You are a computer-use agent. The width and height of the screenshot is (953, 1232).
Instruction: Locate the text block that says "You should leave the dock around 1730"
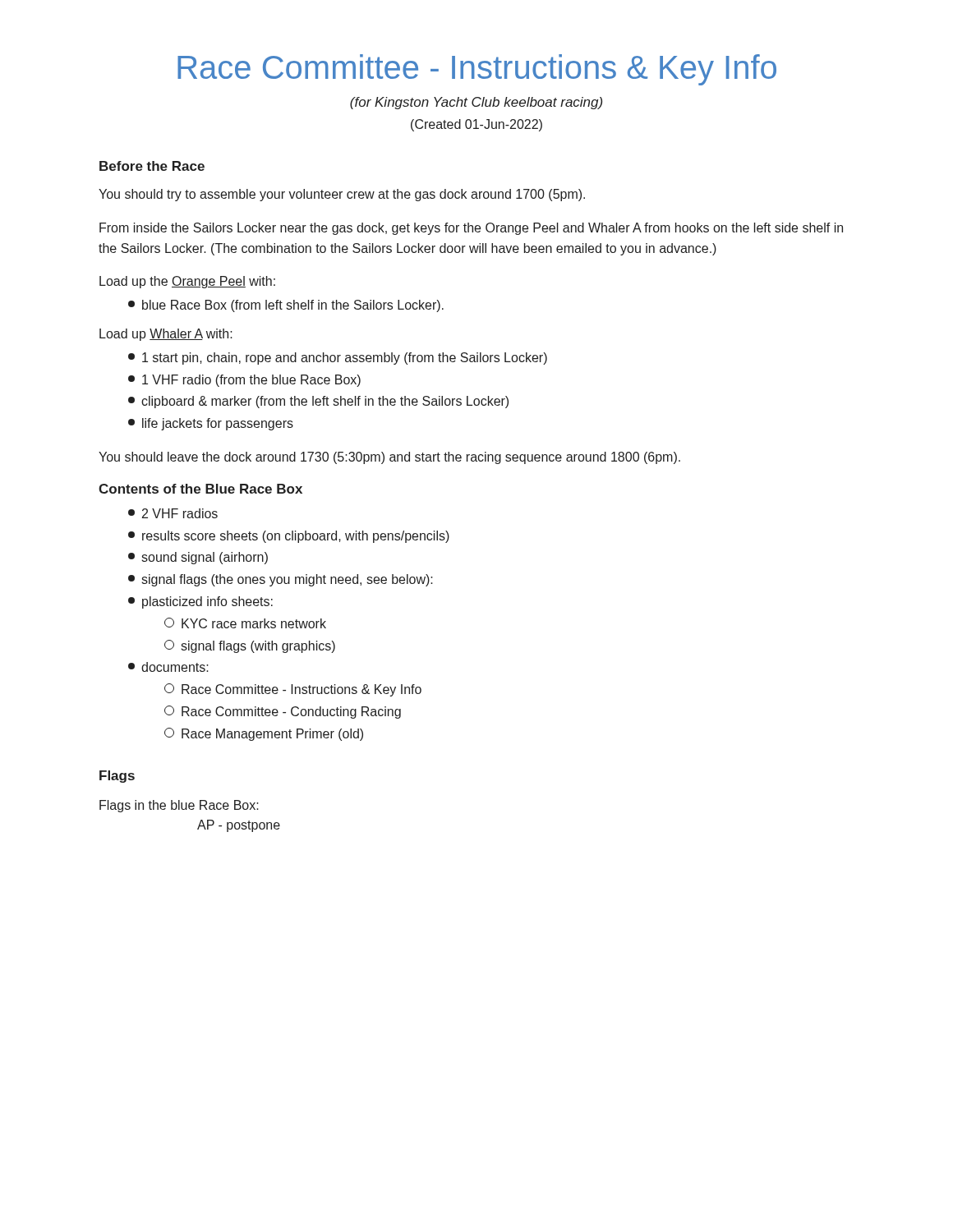coord(390,457)
